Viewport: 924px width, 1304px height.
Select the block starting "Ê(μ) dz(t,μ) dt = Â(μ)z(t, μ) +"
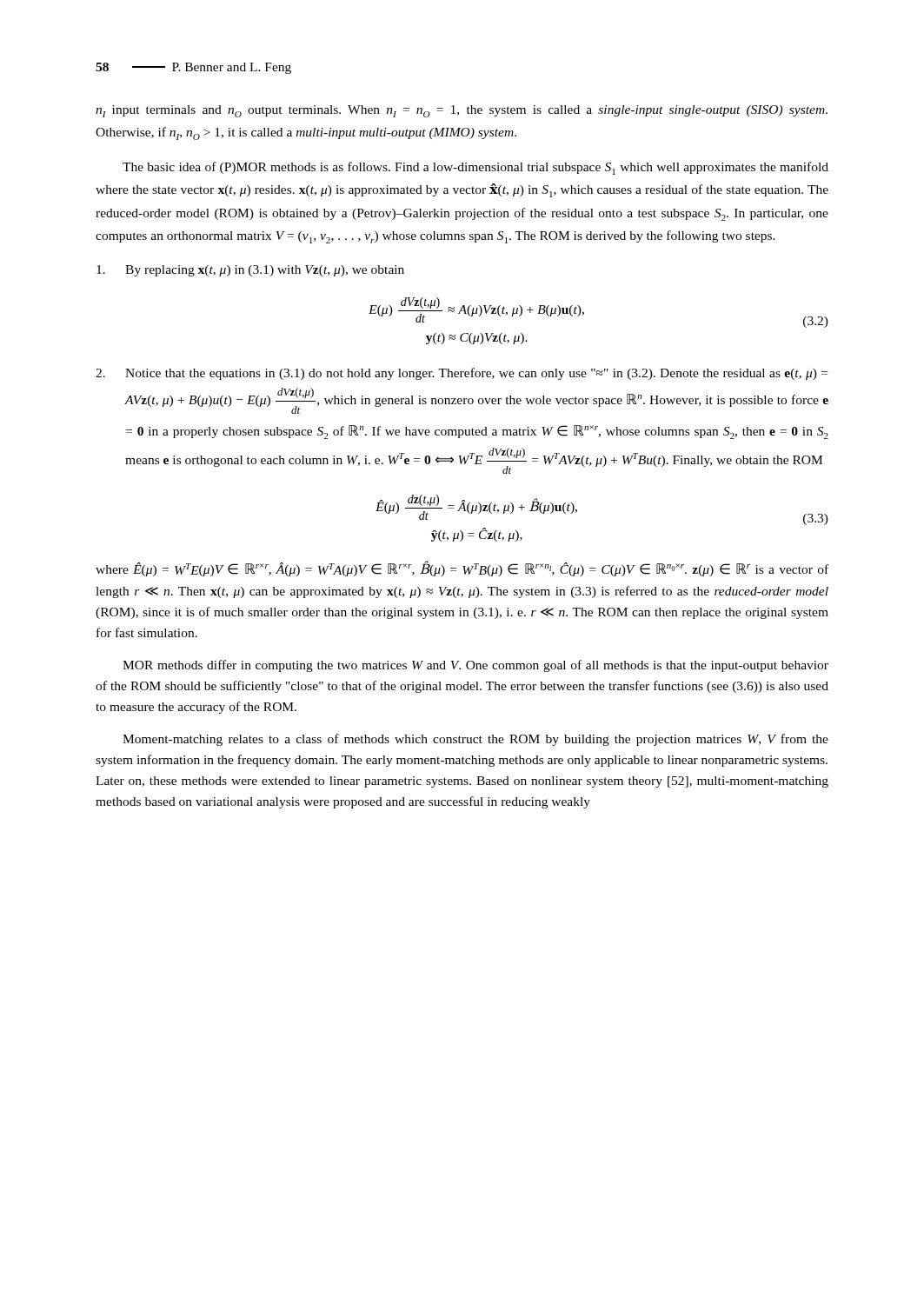[467, 510]
